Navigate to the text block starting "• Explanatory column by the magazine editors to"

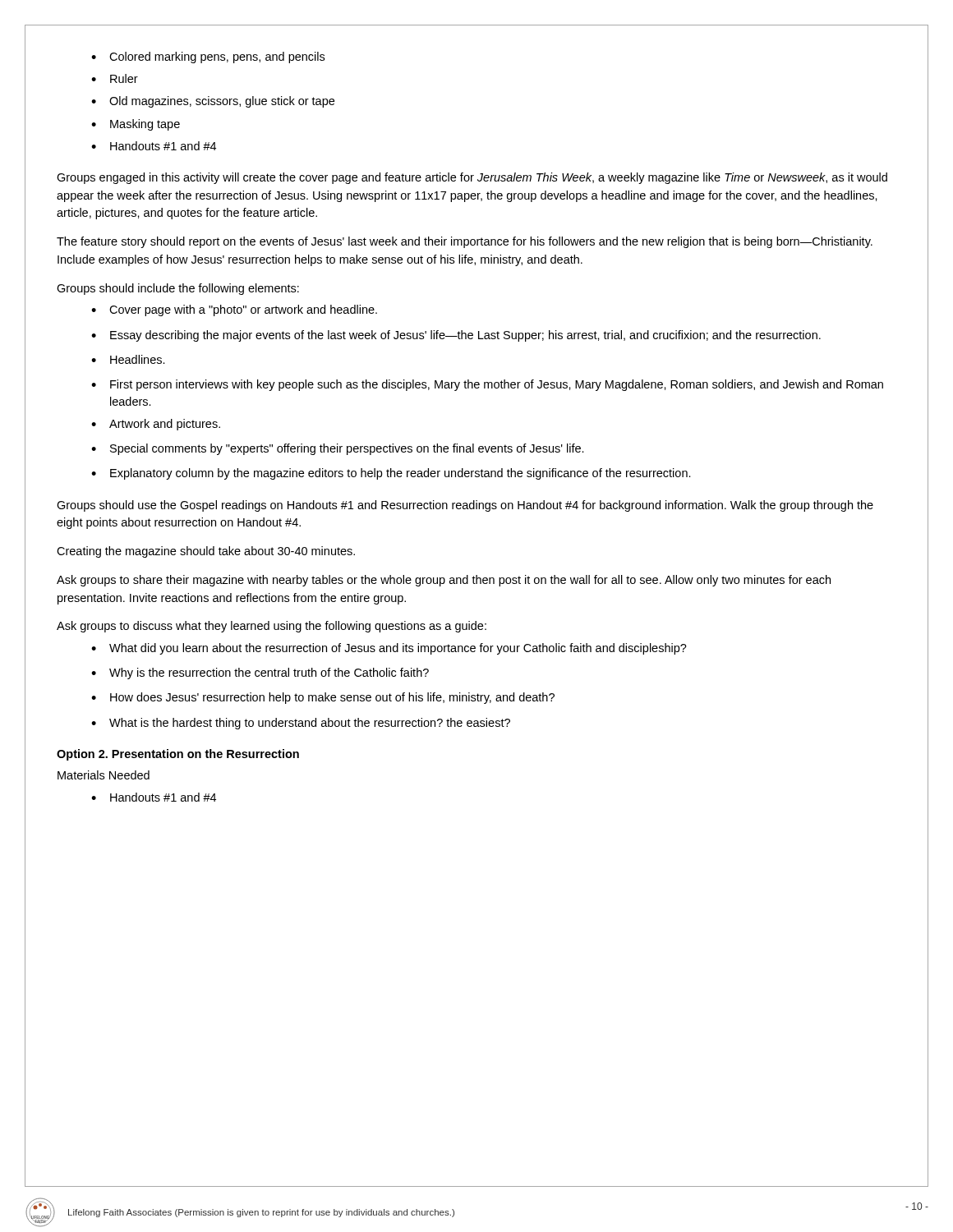point(391,475)
